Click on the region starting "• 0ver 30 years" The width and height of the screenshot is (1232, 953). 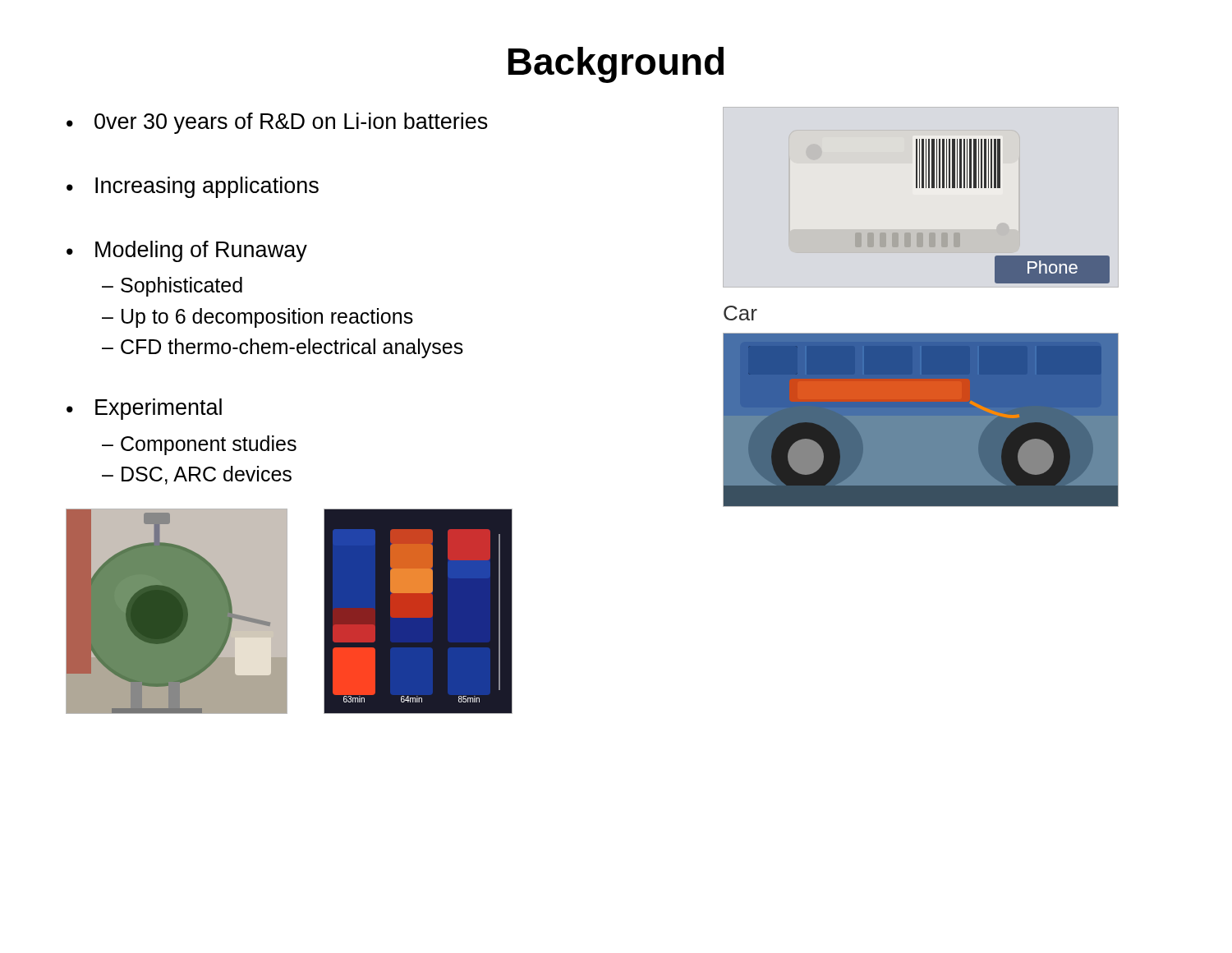(277, 123)
